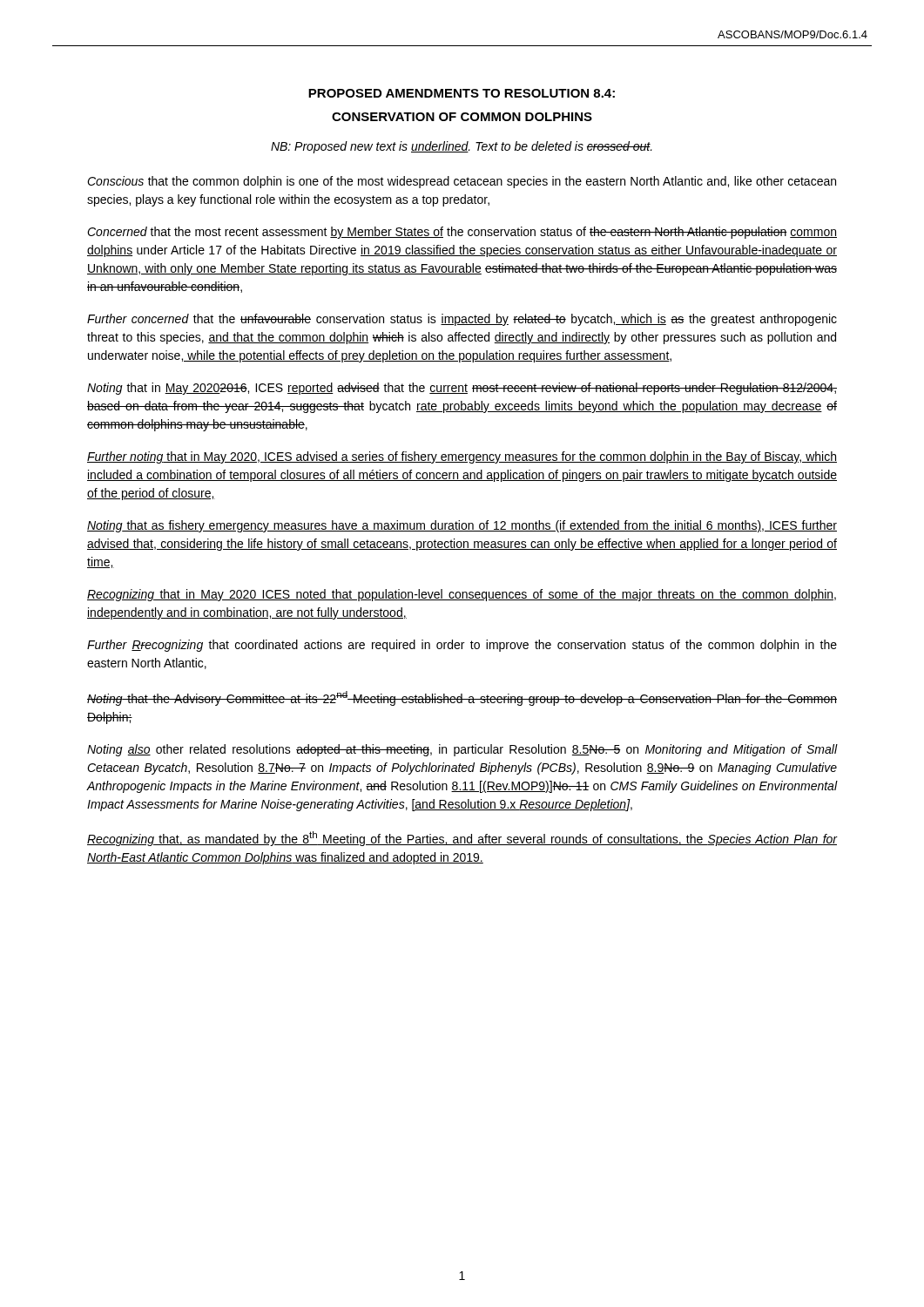Locate the block of text that opens with "Further Rrecognizing that coordinated actions are required"

(462, 654)
